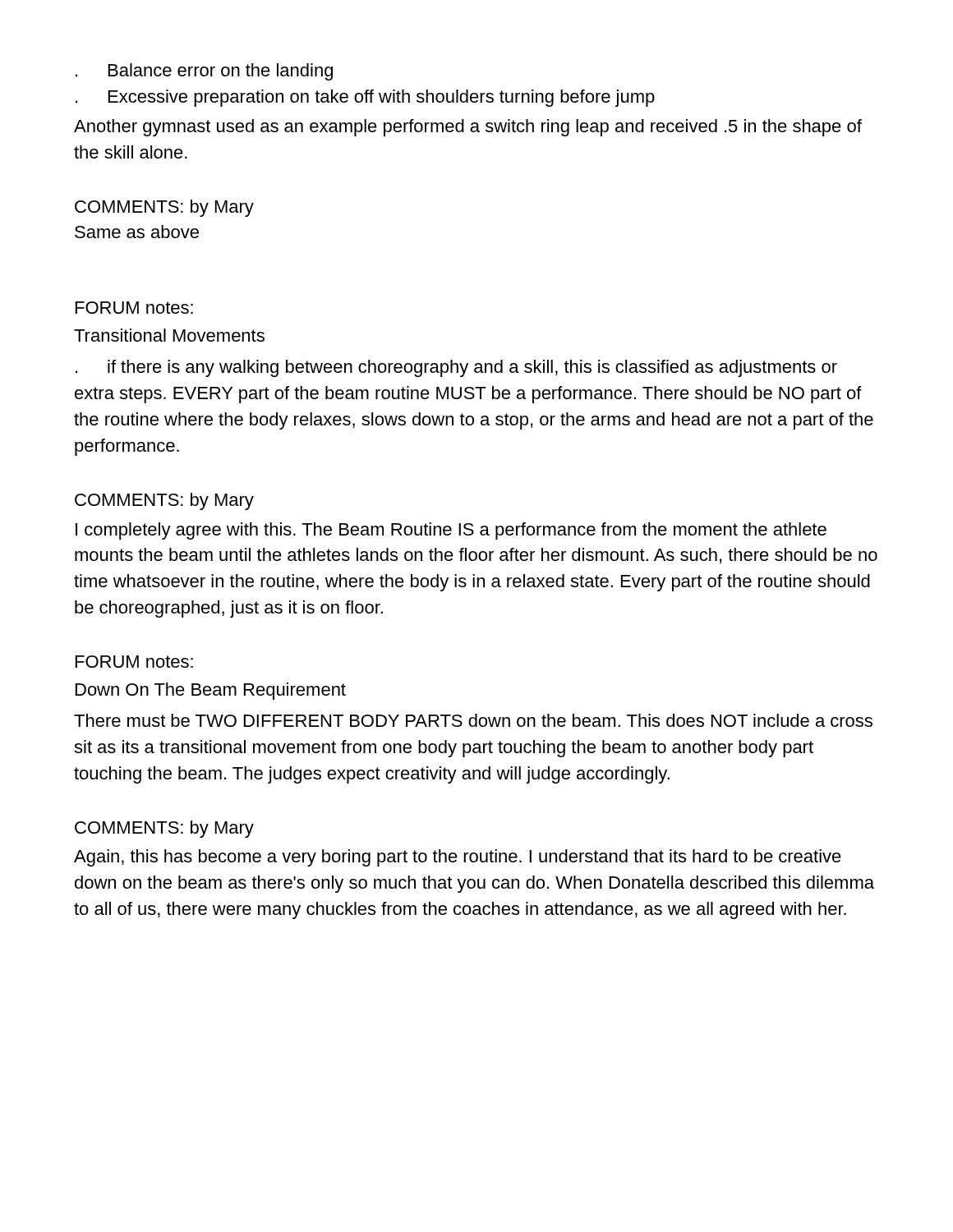Screen dimensions: 1232x953
Task: Find the block on this page that starts "I completely agree with this. The Beam Routine"
Action: (476, 568)
